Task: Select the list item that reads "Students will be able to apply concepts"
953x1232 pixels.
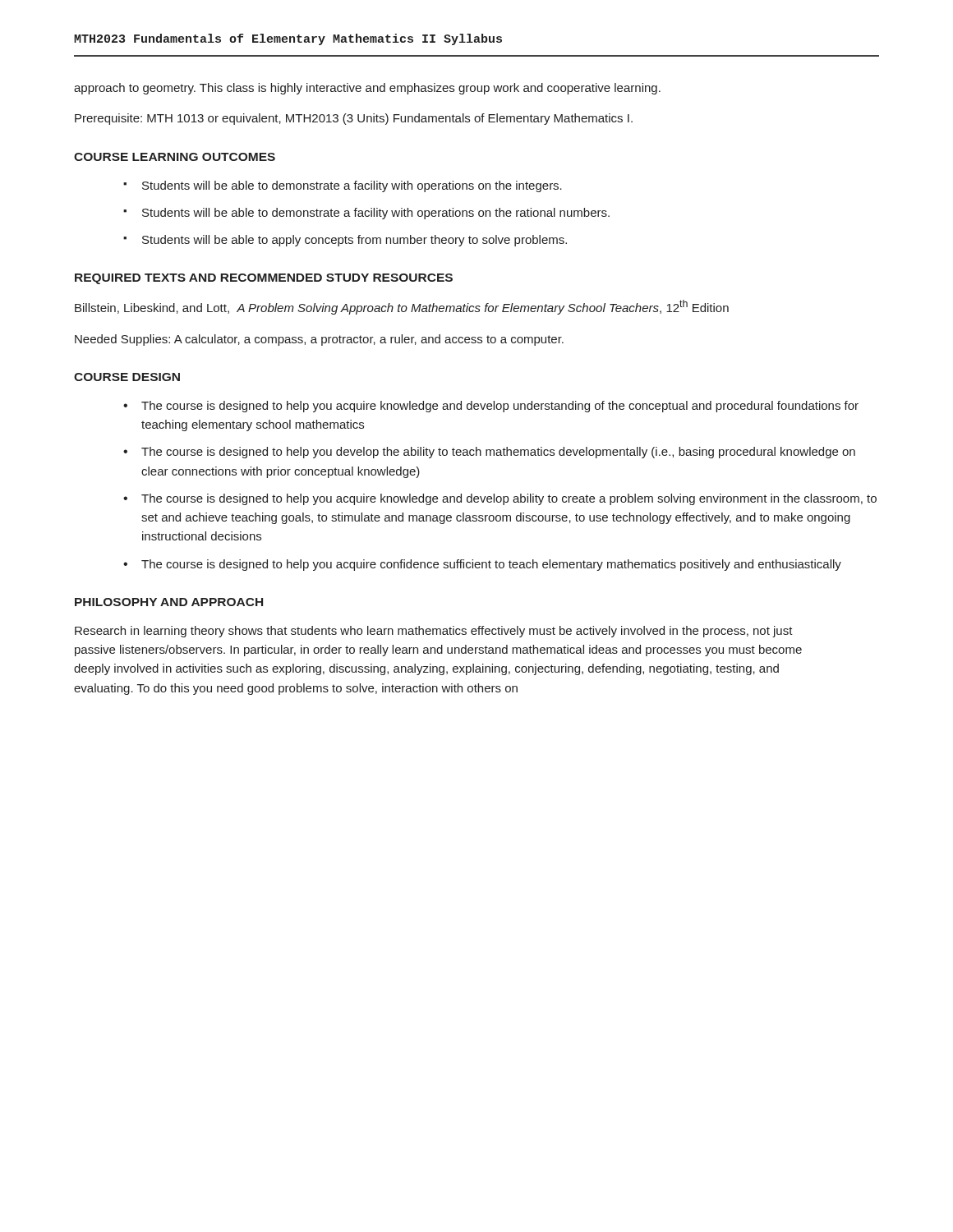Action: coord(355,239)
